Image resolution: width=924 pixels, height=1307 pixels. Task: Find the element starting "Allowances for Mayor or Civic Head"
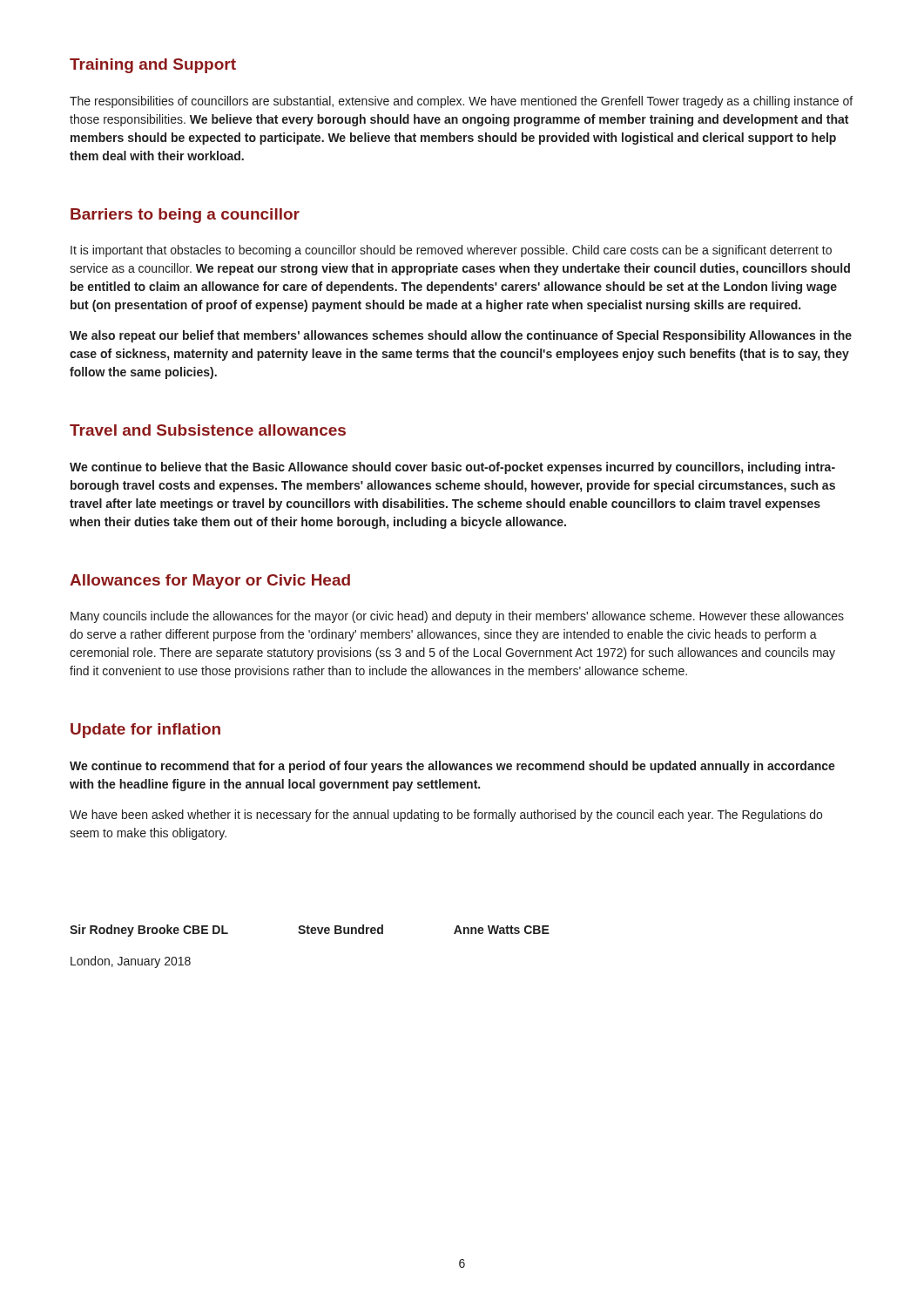tap(210, 580)
